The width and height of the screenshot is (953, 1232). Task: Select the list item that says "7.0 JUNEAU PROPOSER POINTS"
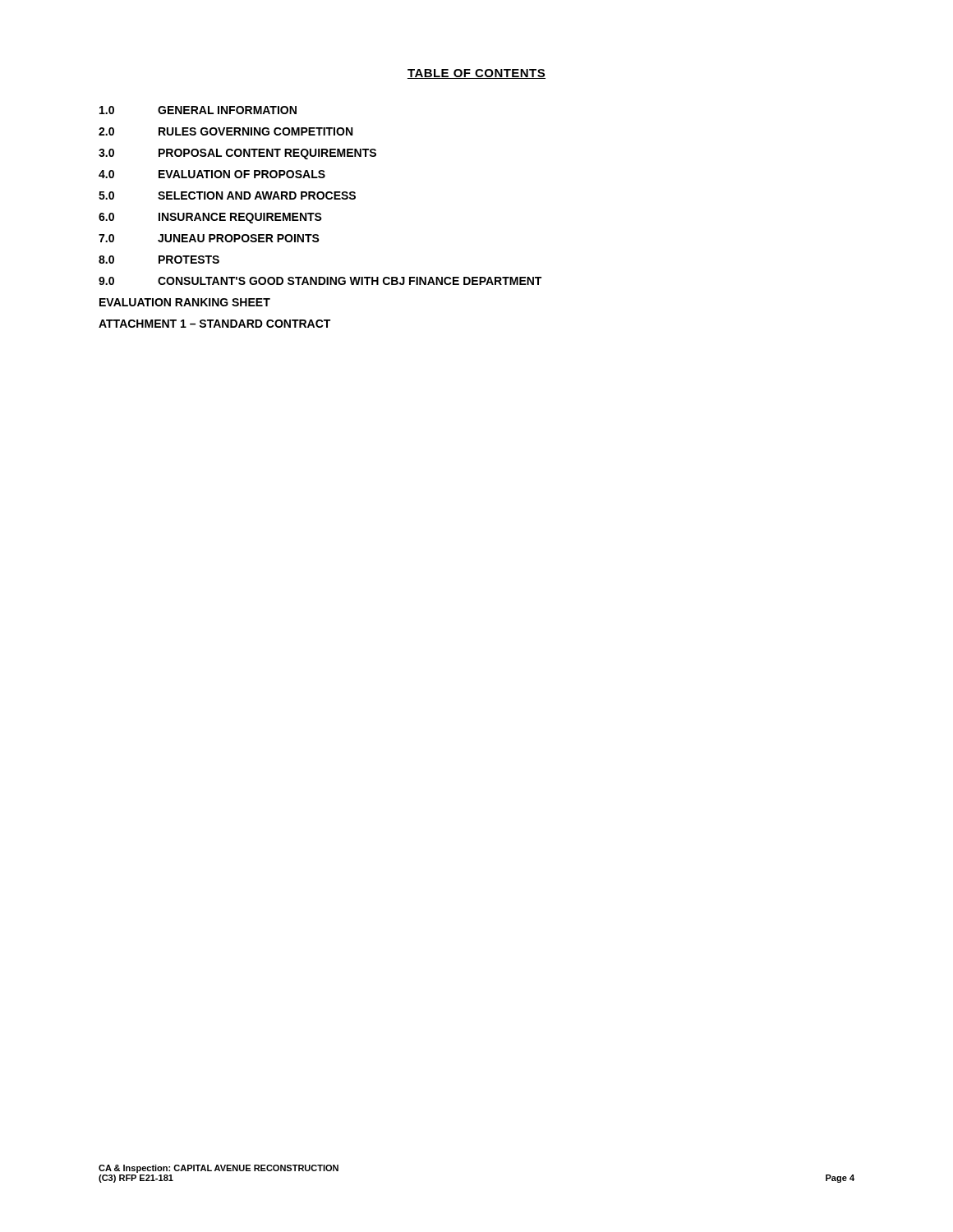click(x=209, y=238)
